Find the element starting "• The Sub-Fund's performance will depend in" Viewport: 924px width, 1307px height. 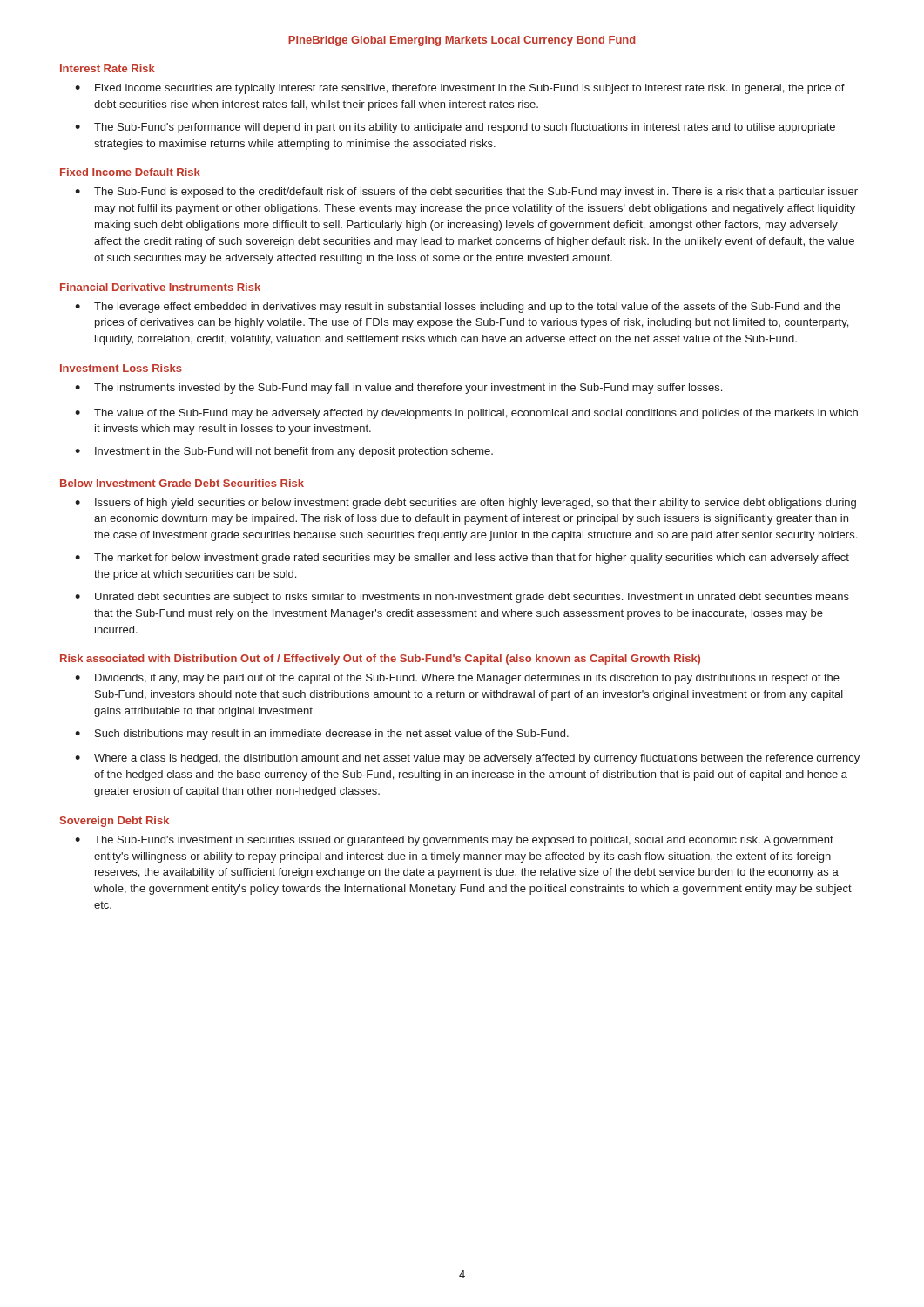pyautogui.click(x=470, y=135)
